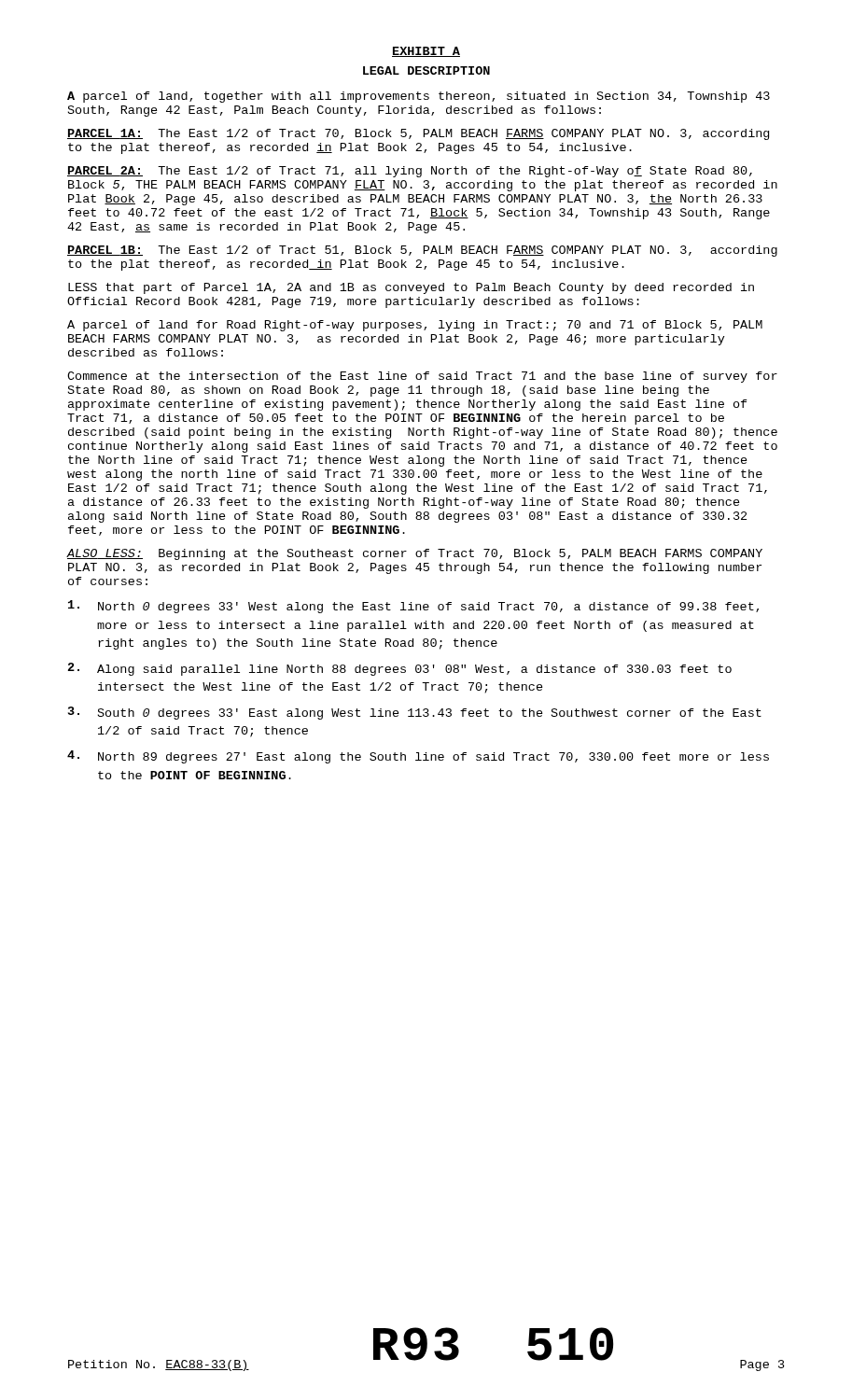This screenshot has width=852, height=1400.
Task: Point to the block beginning "PARCEL 2A: The"
Action: [423, 199]
